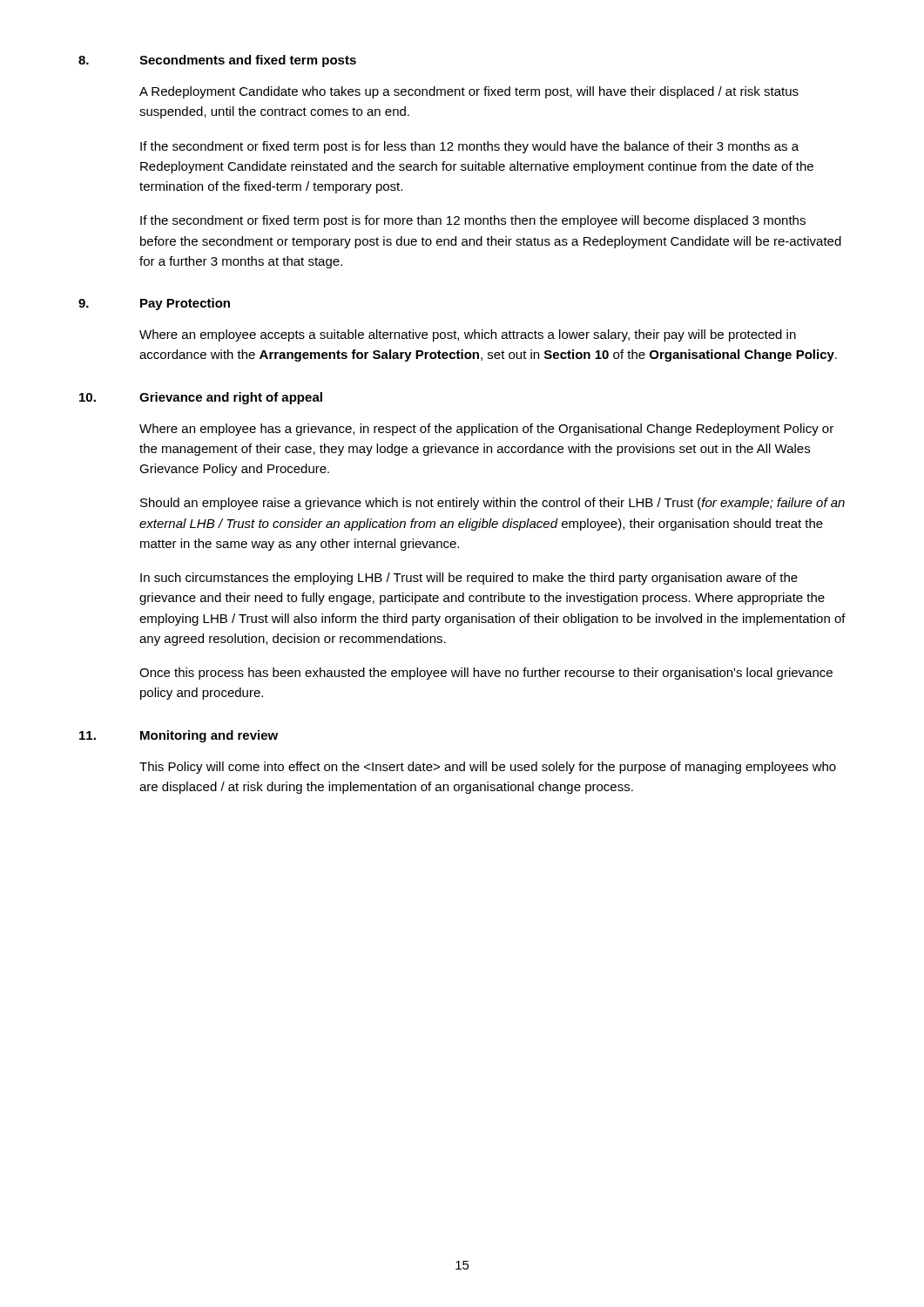
Task: Click on the text block that says "Where an employee accepts"
Action: [489, 344]
